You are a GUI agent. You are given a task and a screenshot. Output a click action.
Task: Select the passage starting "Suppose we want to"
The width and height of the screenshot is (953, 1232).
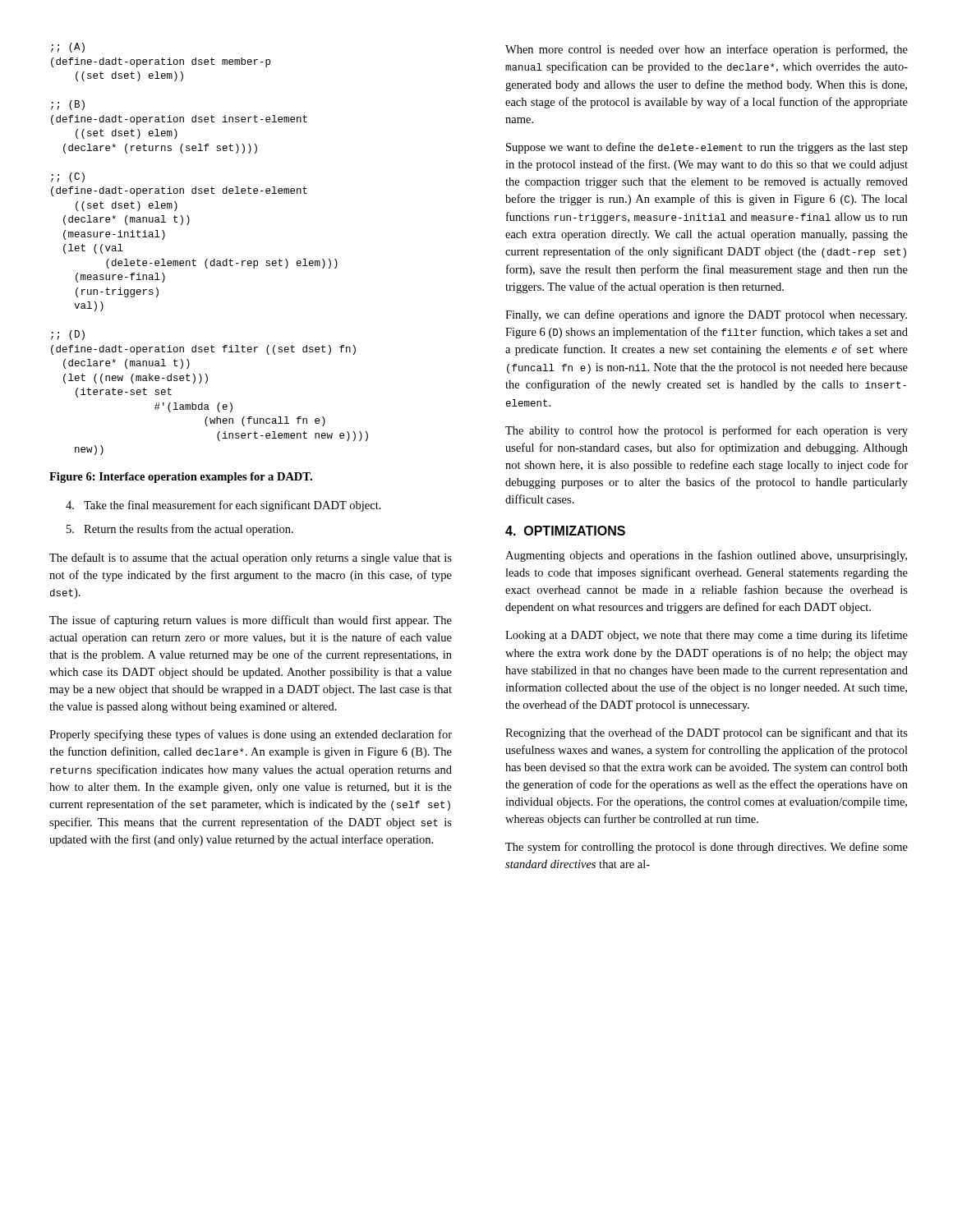pyautogui.click(x=707, y=217)
